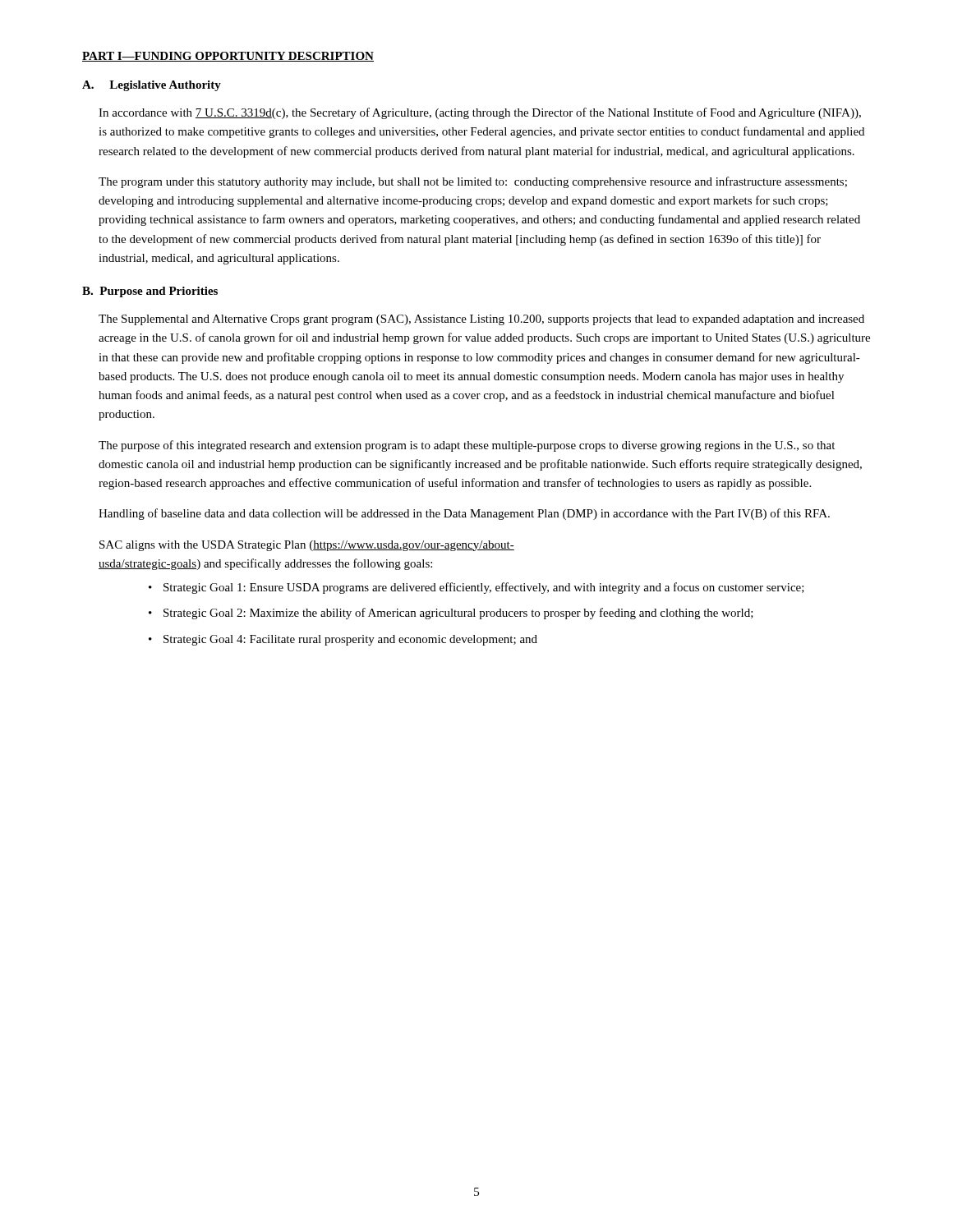The width and height of the screenshot is (953, 1232).
Task: Find the text block that says "In accordance with 7 U.S.C."
Action: coord(482,132)
